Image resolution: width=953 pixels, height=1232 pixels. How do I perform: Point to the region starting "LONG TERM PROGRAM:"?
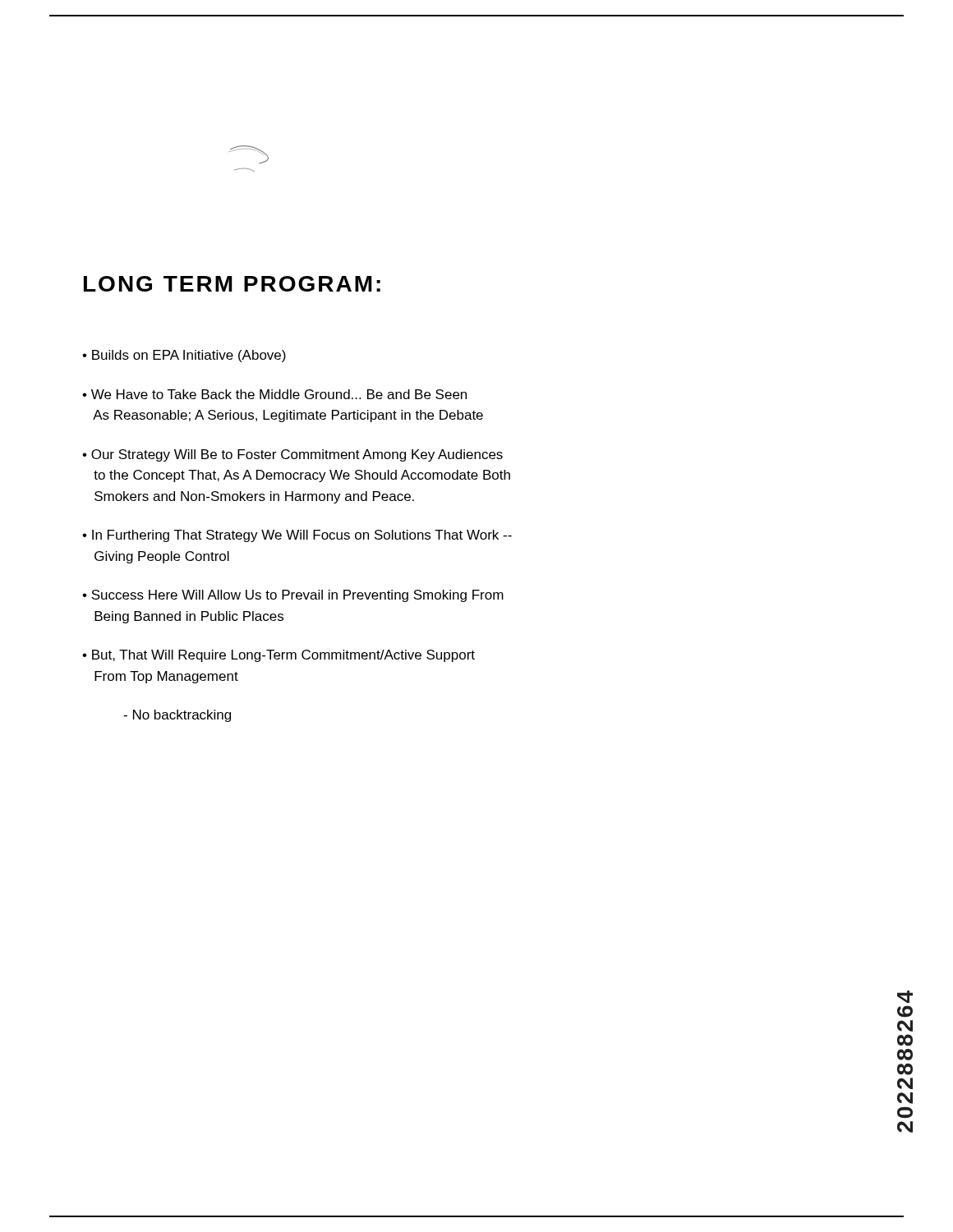[x=233, y=284]
